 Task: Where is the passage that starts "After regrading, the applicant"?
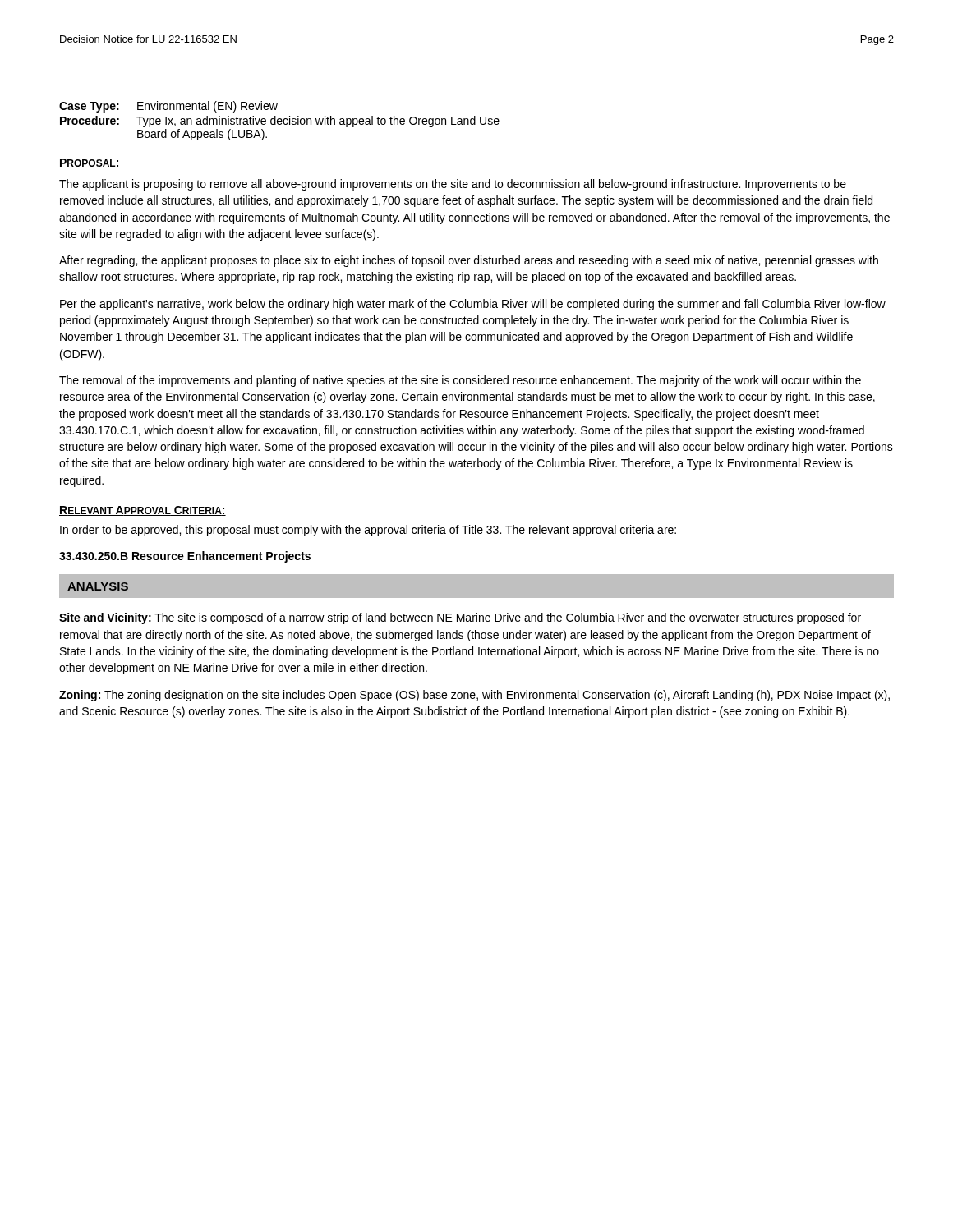coord(476,269)
